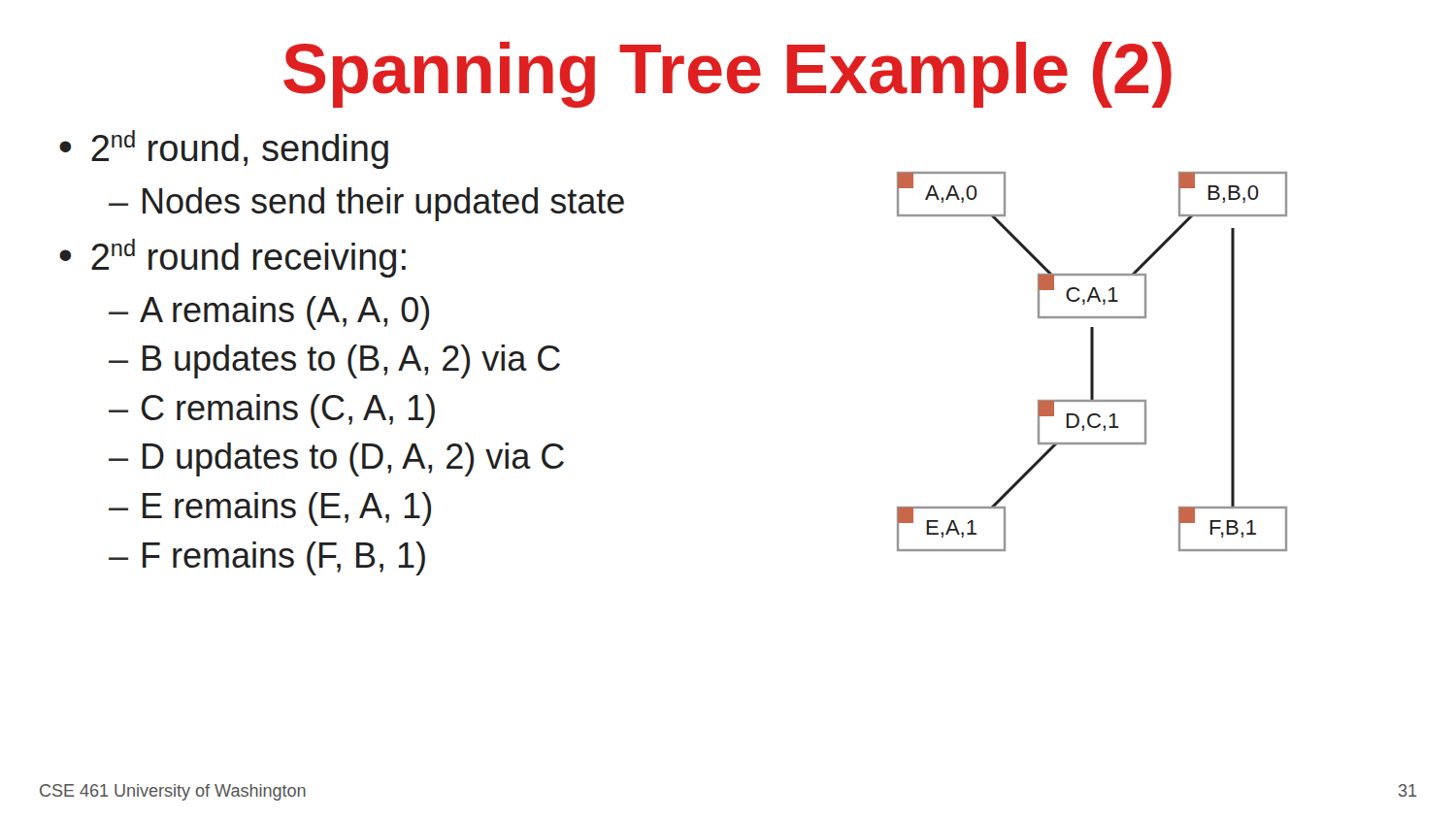Find the text starting "– D updates to (D,"

pos(337,458)
